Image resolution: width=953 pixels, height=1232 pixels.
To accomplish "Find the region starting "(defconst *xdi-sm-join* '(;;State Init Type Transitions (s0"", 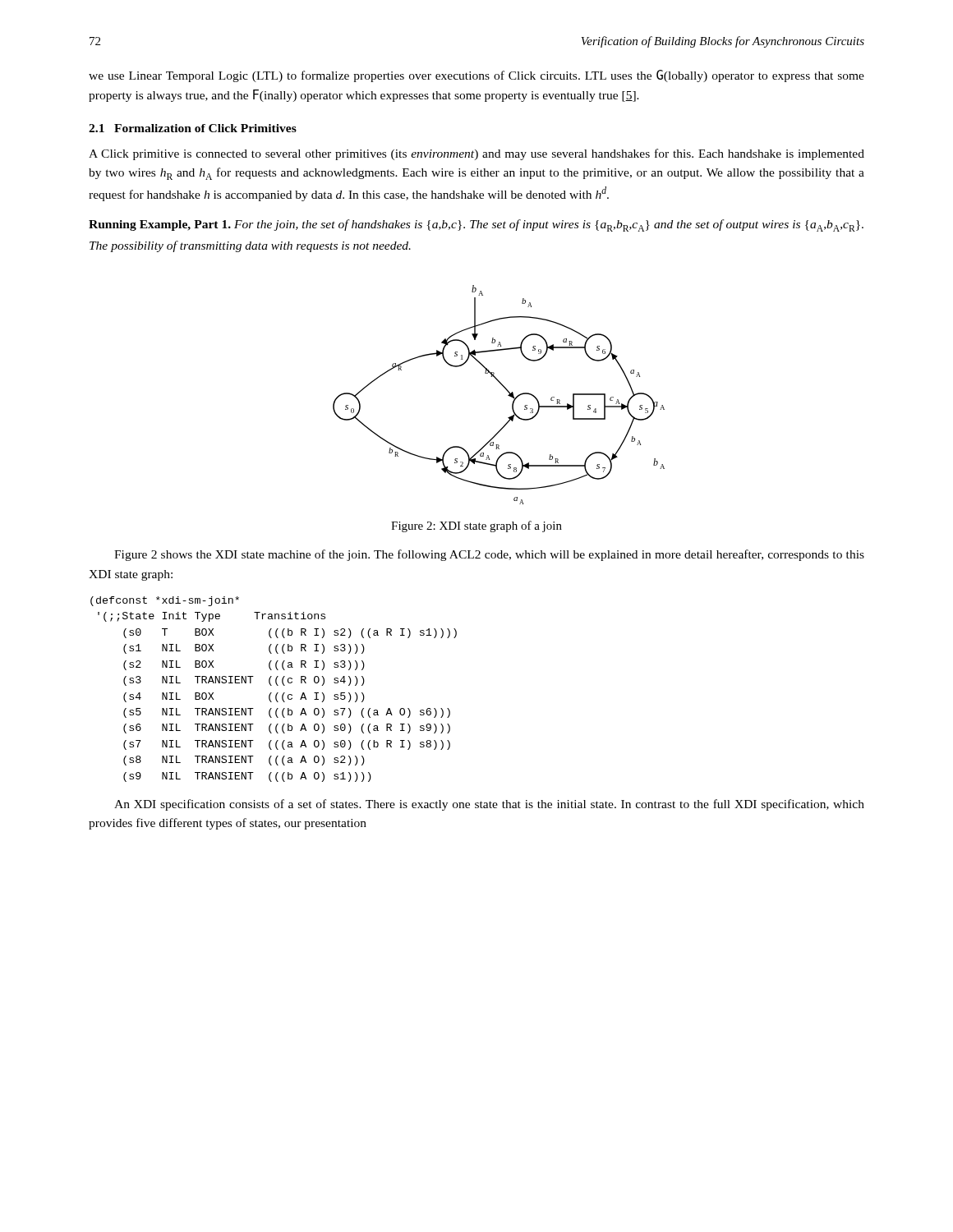I will [274, 689].
